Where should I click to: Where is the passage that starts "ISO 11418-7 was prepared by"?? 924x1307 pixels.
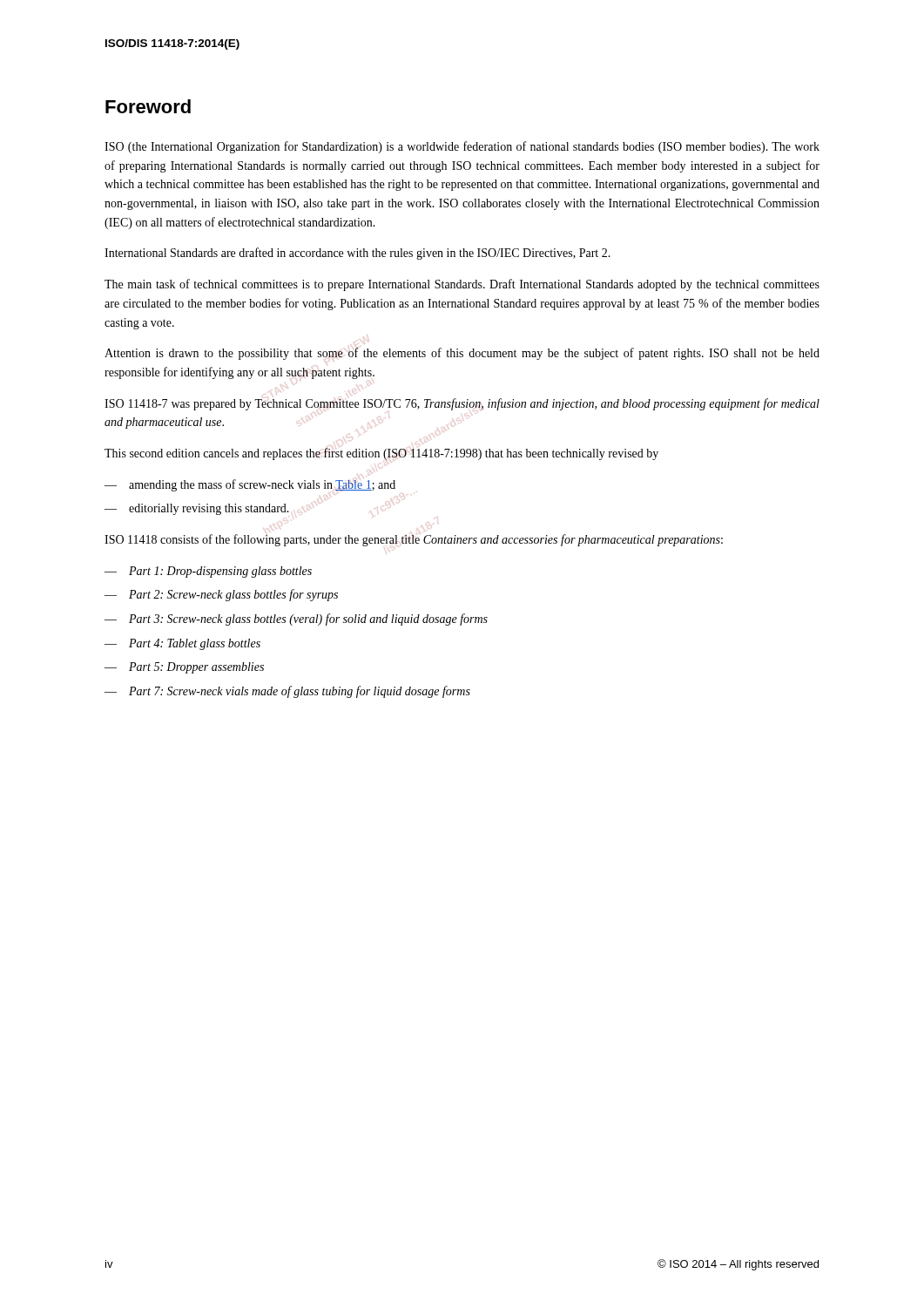(x=462, y=413)
